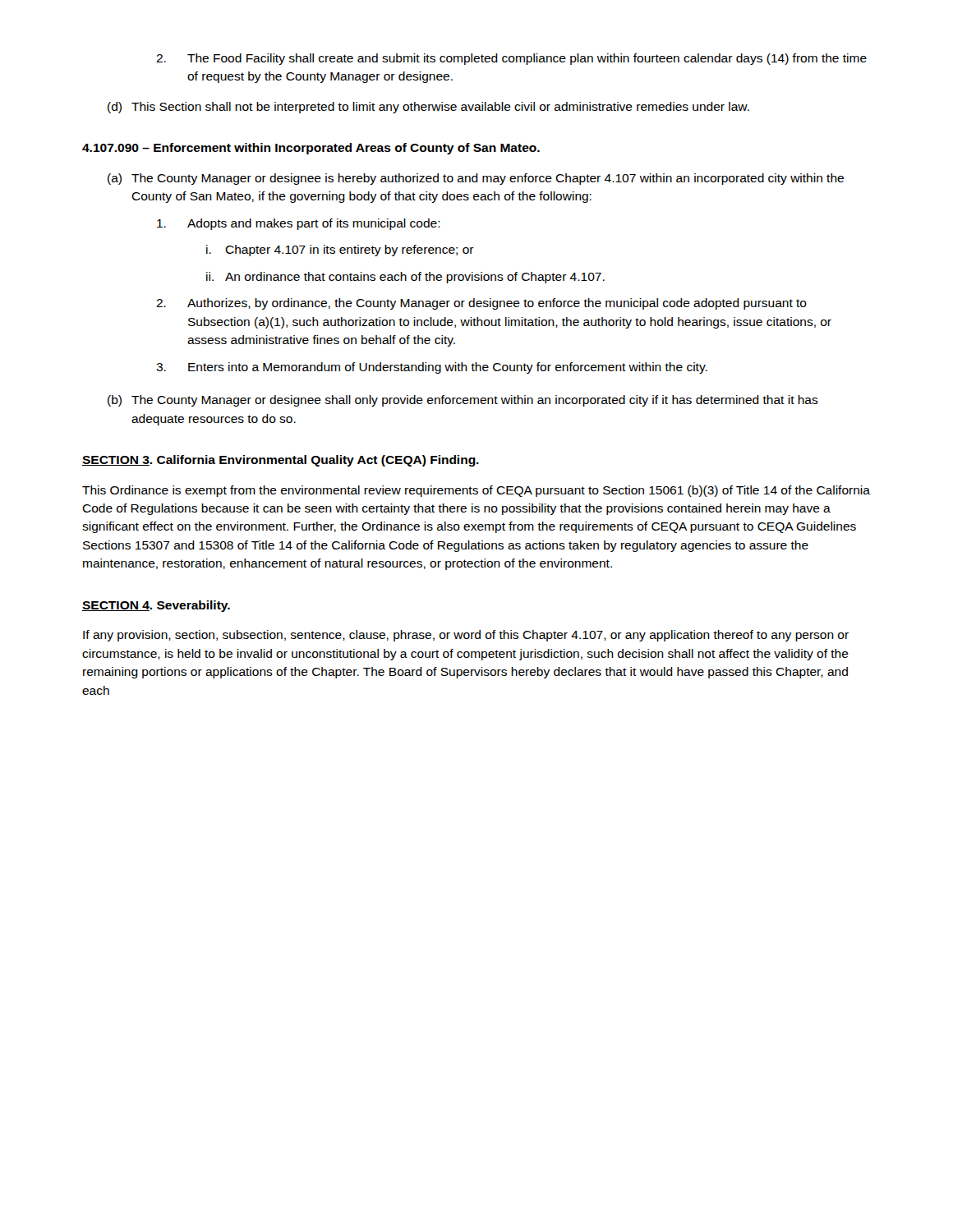
Task: Locate the block of text that opens with "This Ordinance is exempt from"
Action: (x=476, y=526)
